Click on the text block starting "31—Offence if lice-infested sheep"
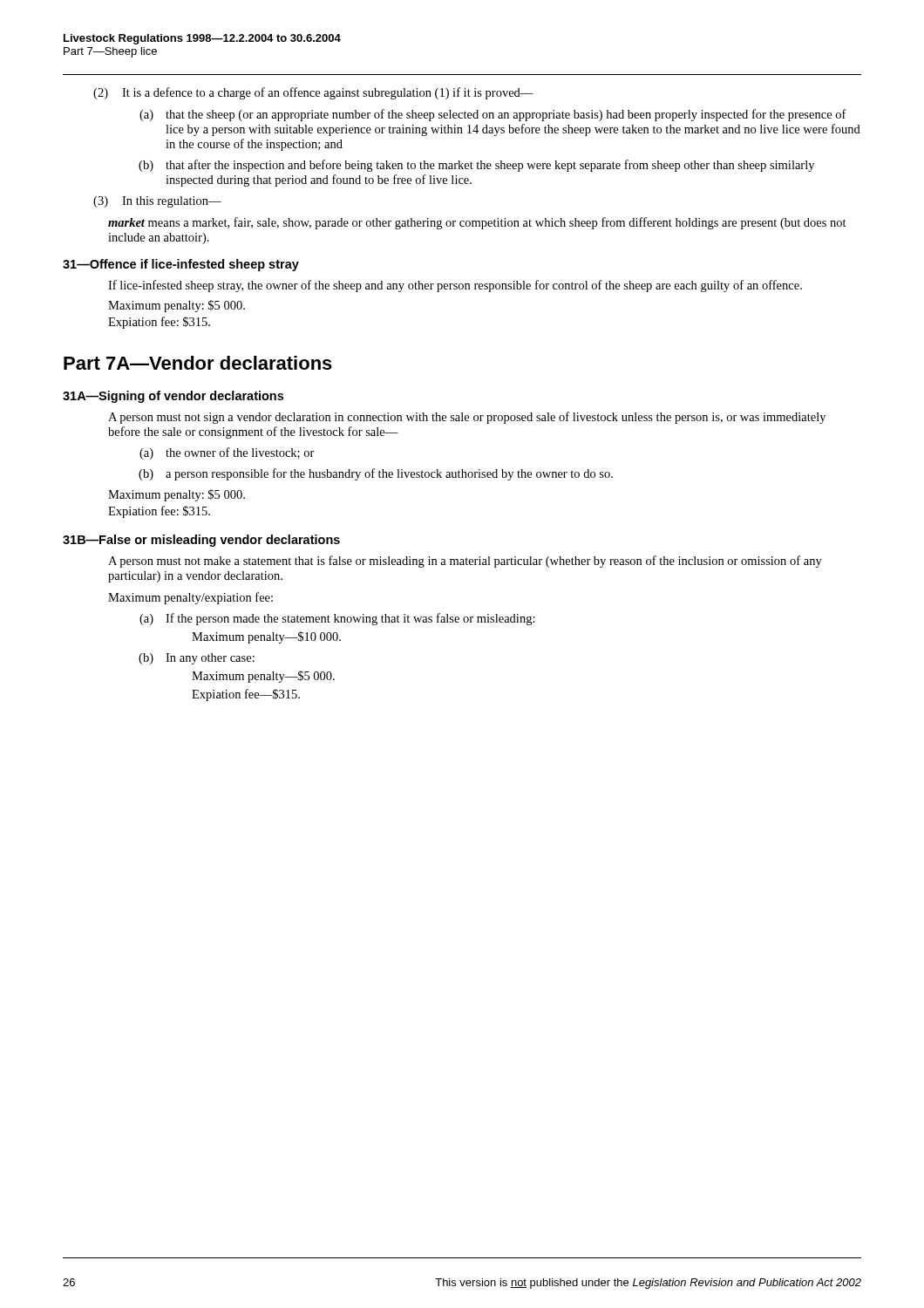The width and height of the screenshot is (924, 1308). [181, 264]
